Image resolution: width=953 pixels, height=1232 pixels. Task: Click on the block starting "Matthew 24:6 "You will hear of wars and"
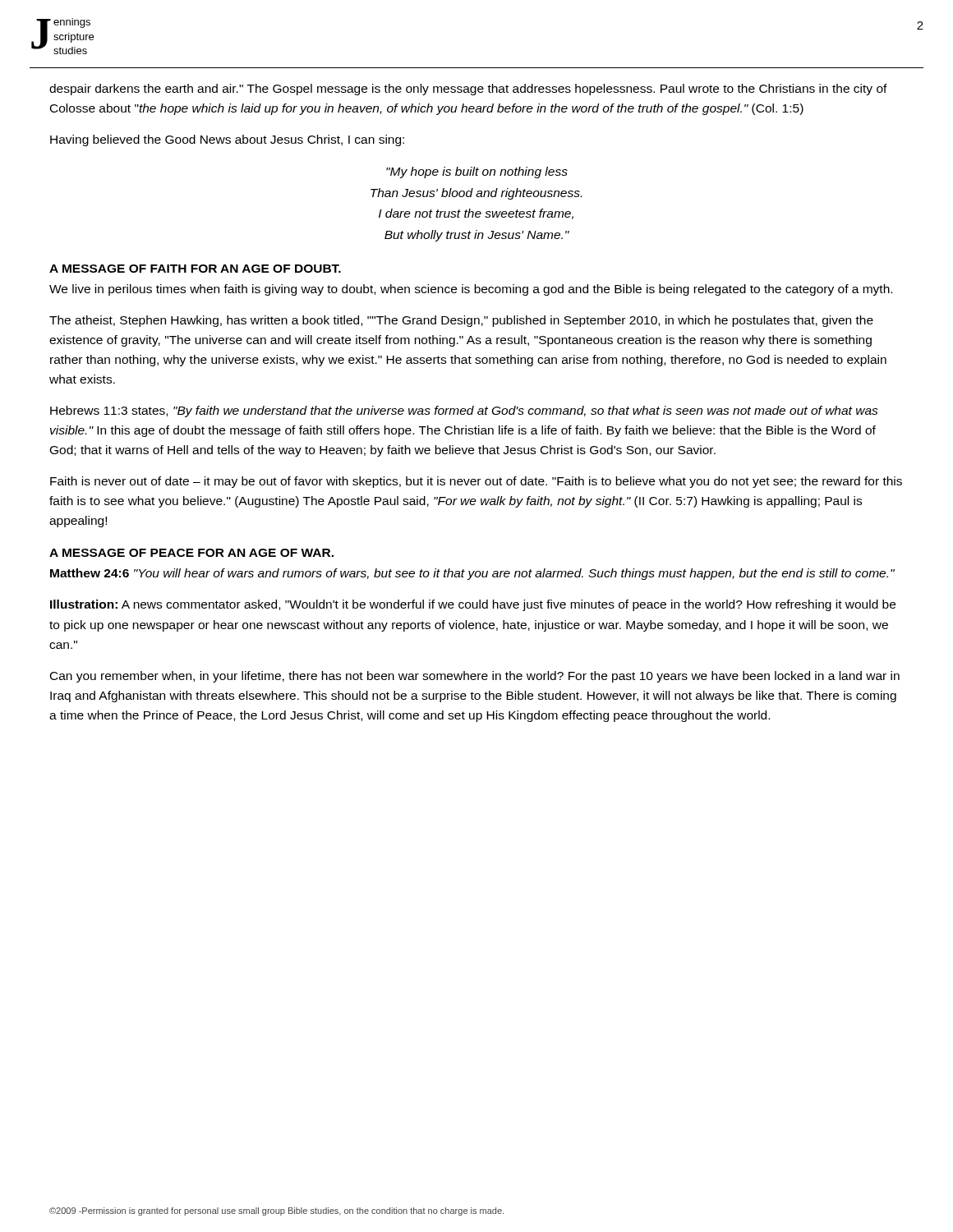click(476, 574)
